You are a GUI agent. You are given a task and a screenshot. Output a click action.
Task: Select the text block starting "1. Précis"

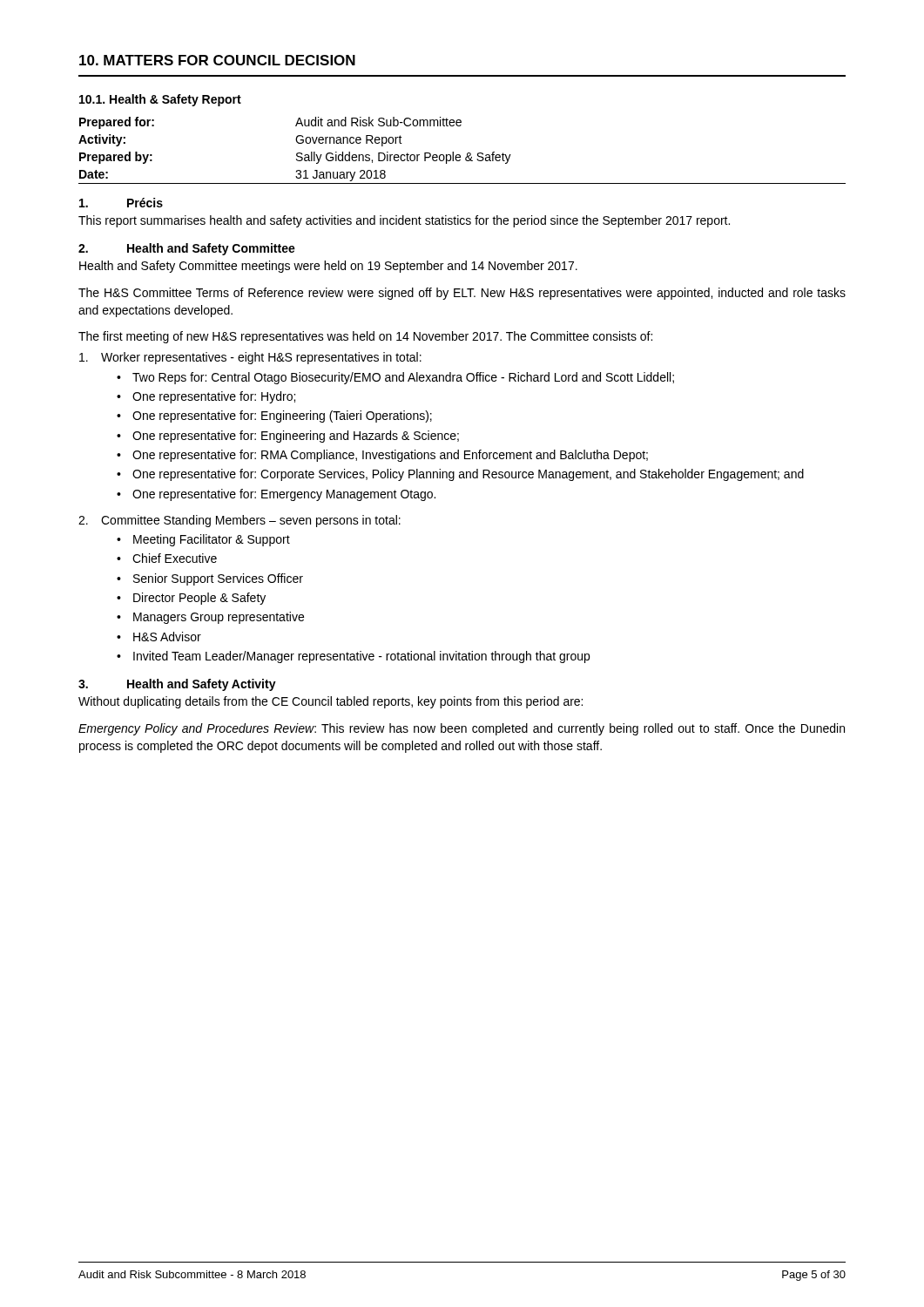tap(121, 203)
